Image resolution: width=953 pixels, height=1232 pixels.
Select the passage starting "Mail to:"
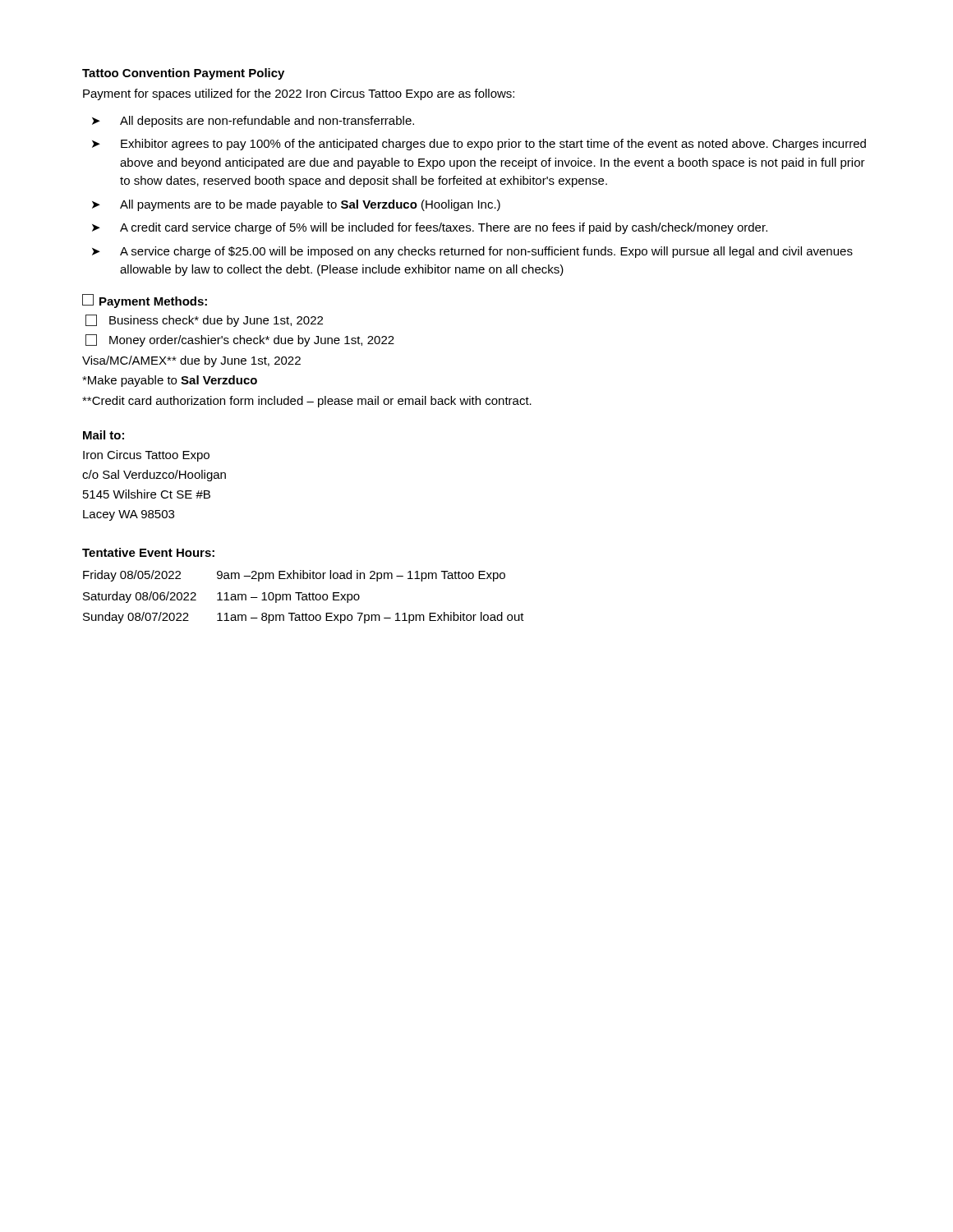tap(104, 435)
